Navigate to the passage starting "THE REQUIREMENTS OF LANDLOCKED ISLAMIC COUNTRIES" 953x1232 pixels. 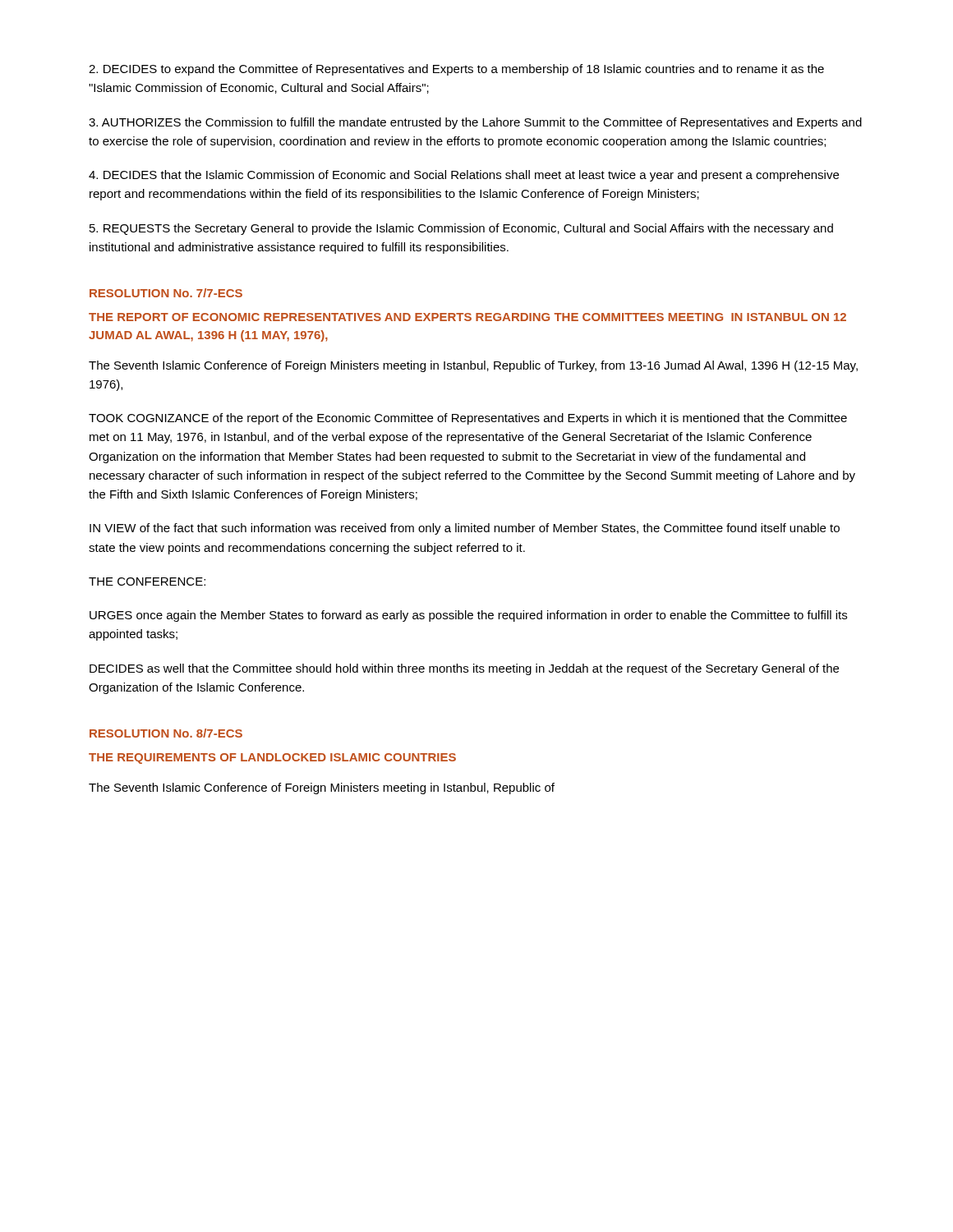[273, 757]
